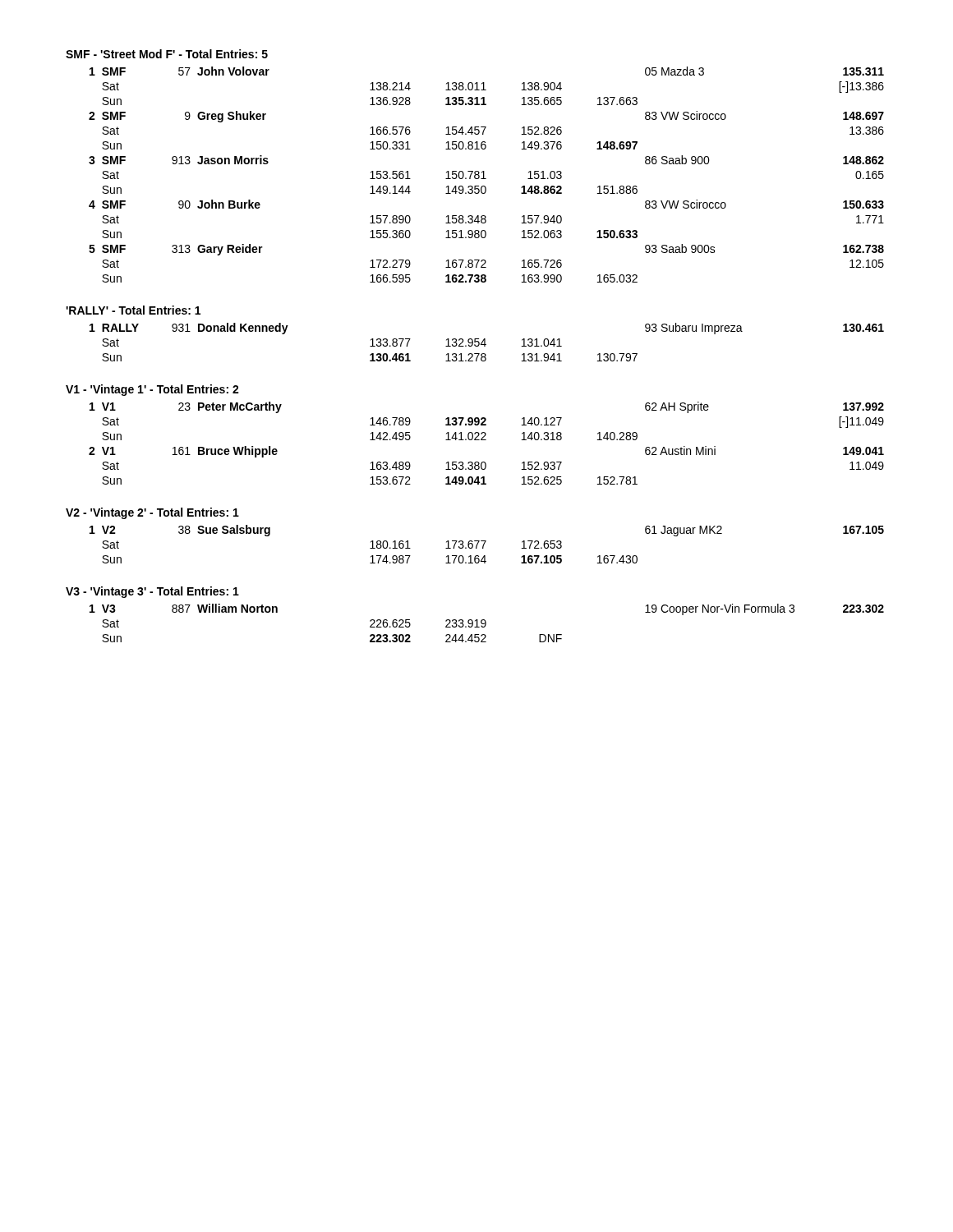Locate the table with the text "Peter McCarthy"

[476, 444]
